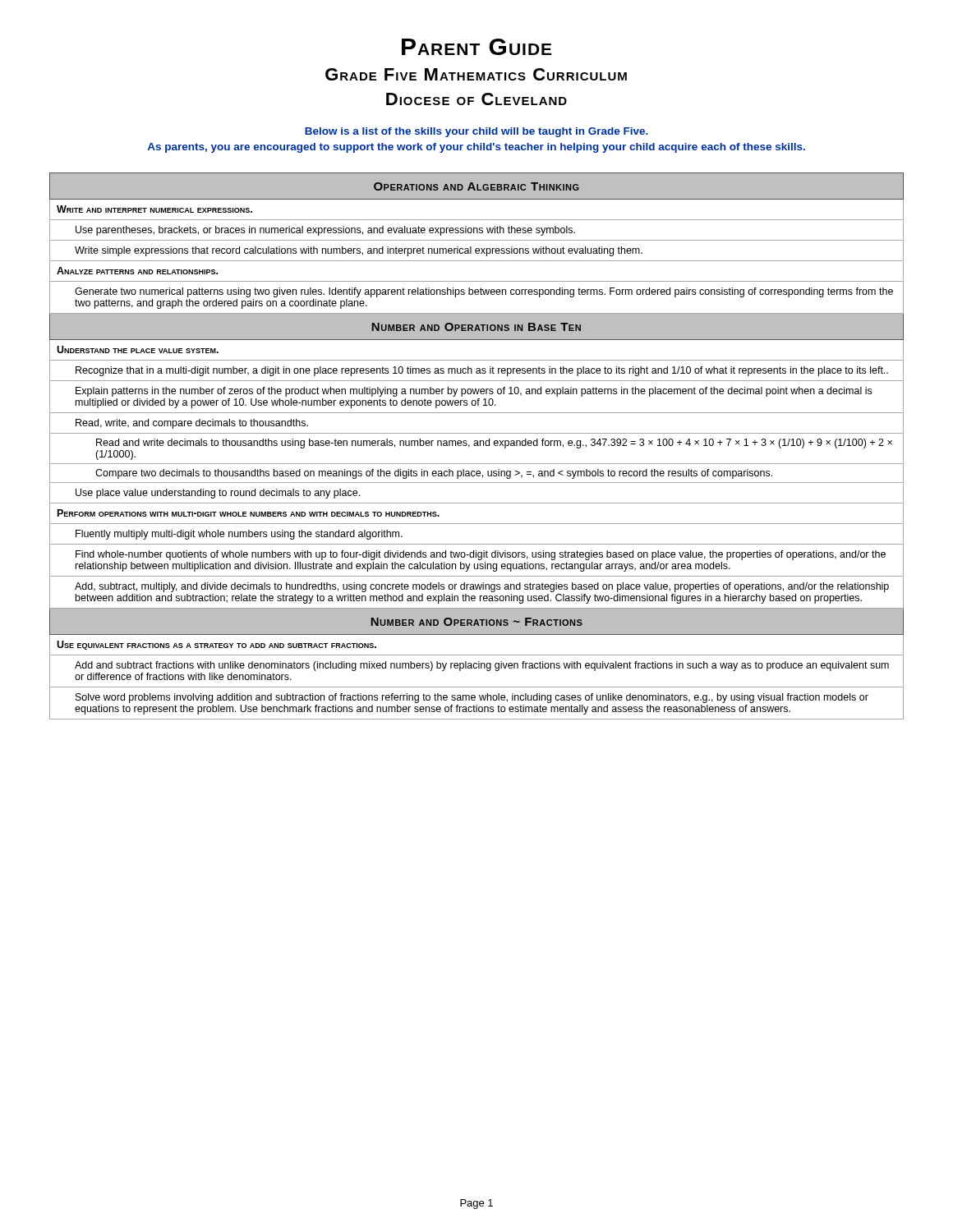Click on the table containing "Number and Operations ~"

[x=476, y=446]
